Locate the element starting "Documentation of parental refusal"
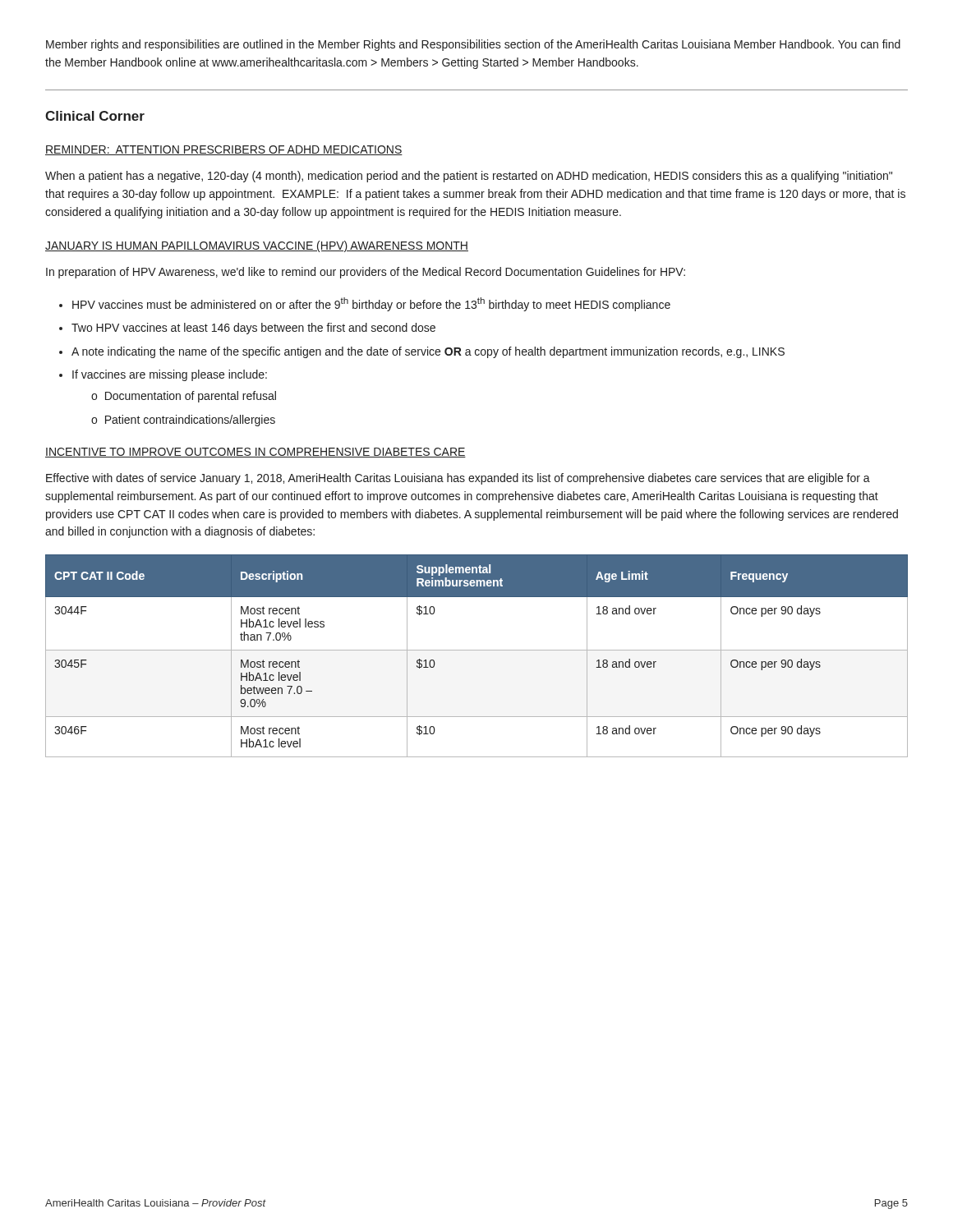Screen dimensions: 1232x953 tap(190, 396)
